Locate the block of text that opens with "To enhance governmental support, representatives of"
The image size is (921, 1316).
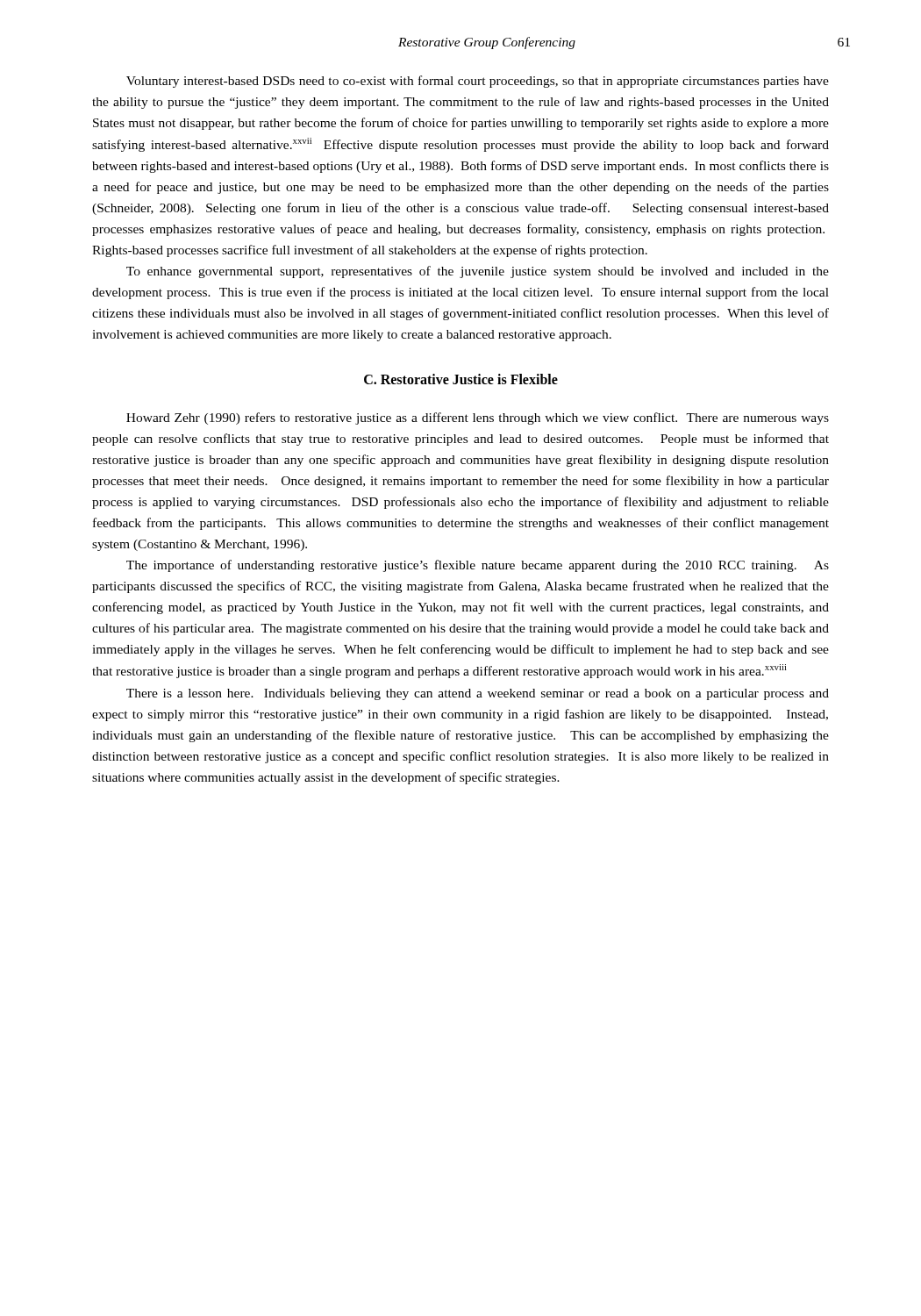click(460, 303)
